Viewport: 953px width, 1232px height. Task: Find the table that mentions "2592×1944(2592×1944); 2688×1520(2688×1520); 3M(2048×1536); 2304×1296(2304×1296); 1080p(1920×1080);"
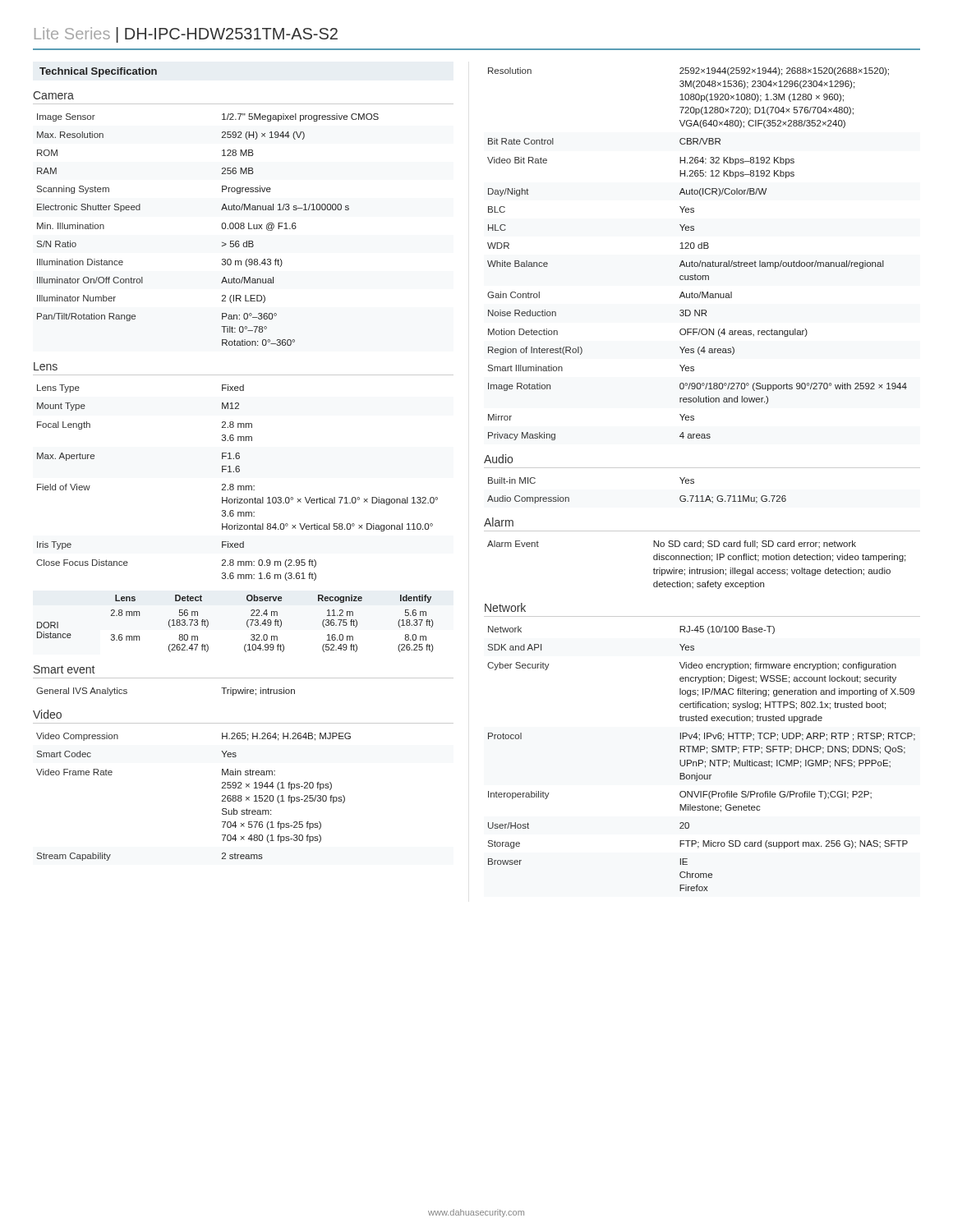click(x=702, y=253)
